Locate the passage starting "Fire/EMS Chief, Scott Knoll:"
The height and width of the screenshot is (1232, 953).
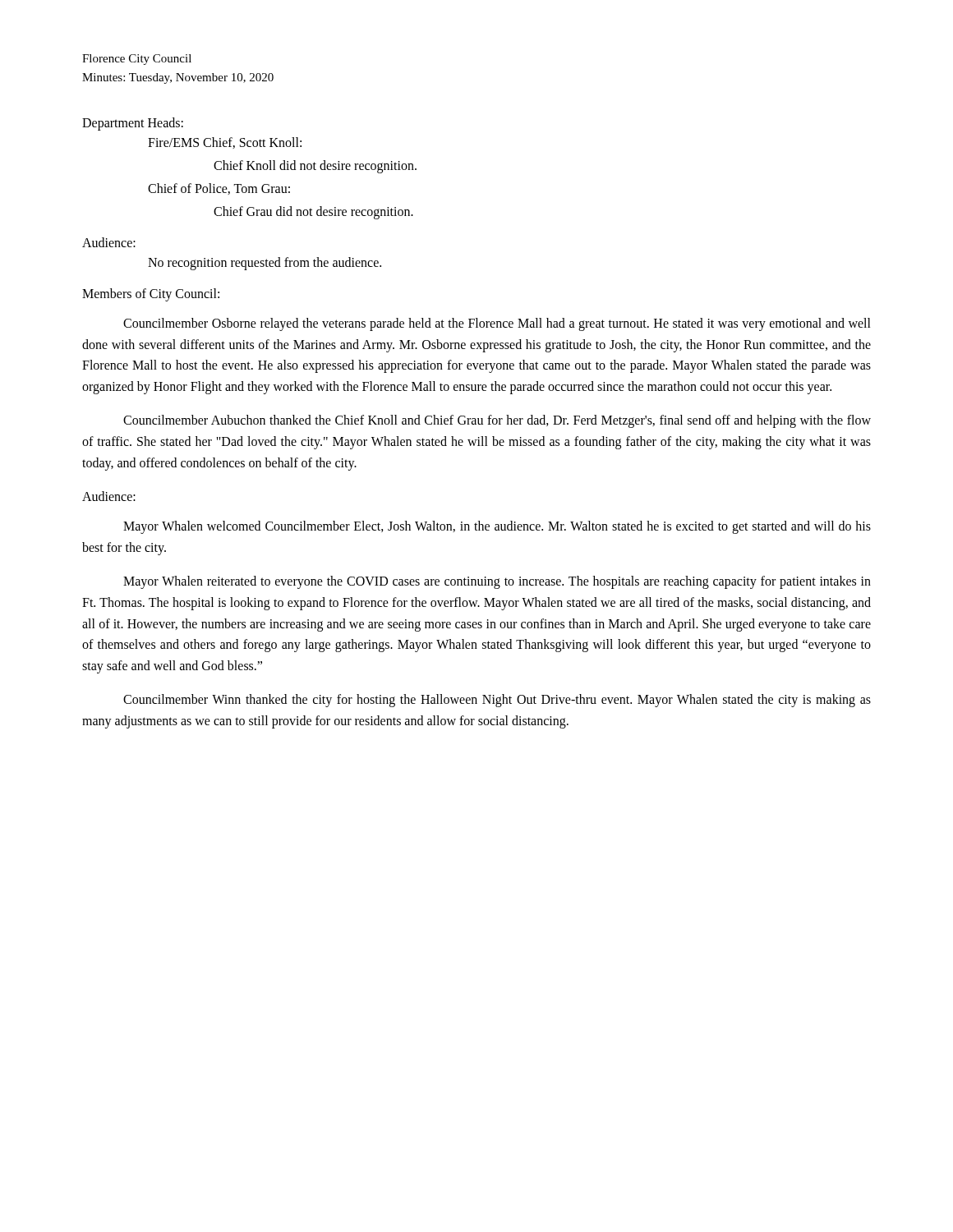click(225, 142)
